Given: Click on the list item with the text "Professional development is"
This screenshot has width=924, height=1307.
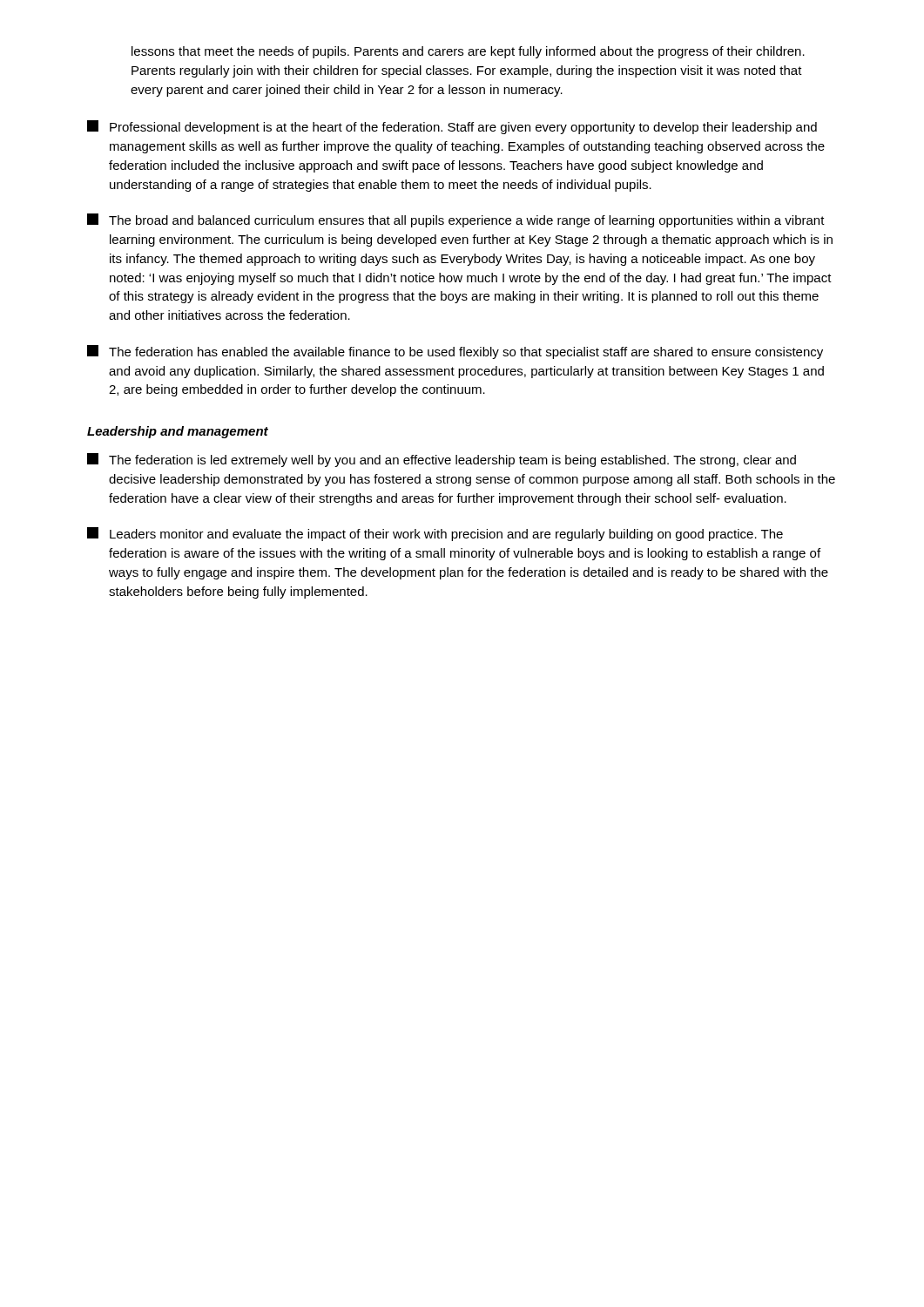Looking at the screenshot, I should [x=462, y=156].
